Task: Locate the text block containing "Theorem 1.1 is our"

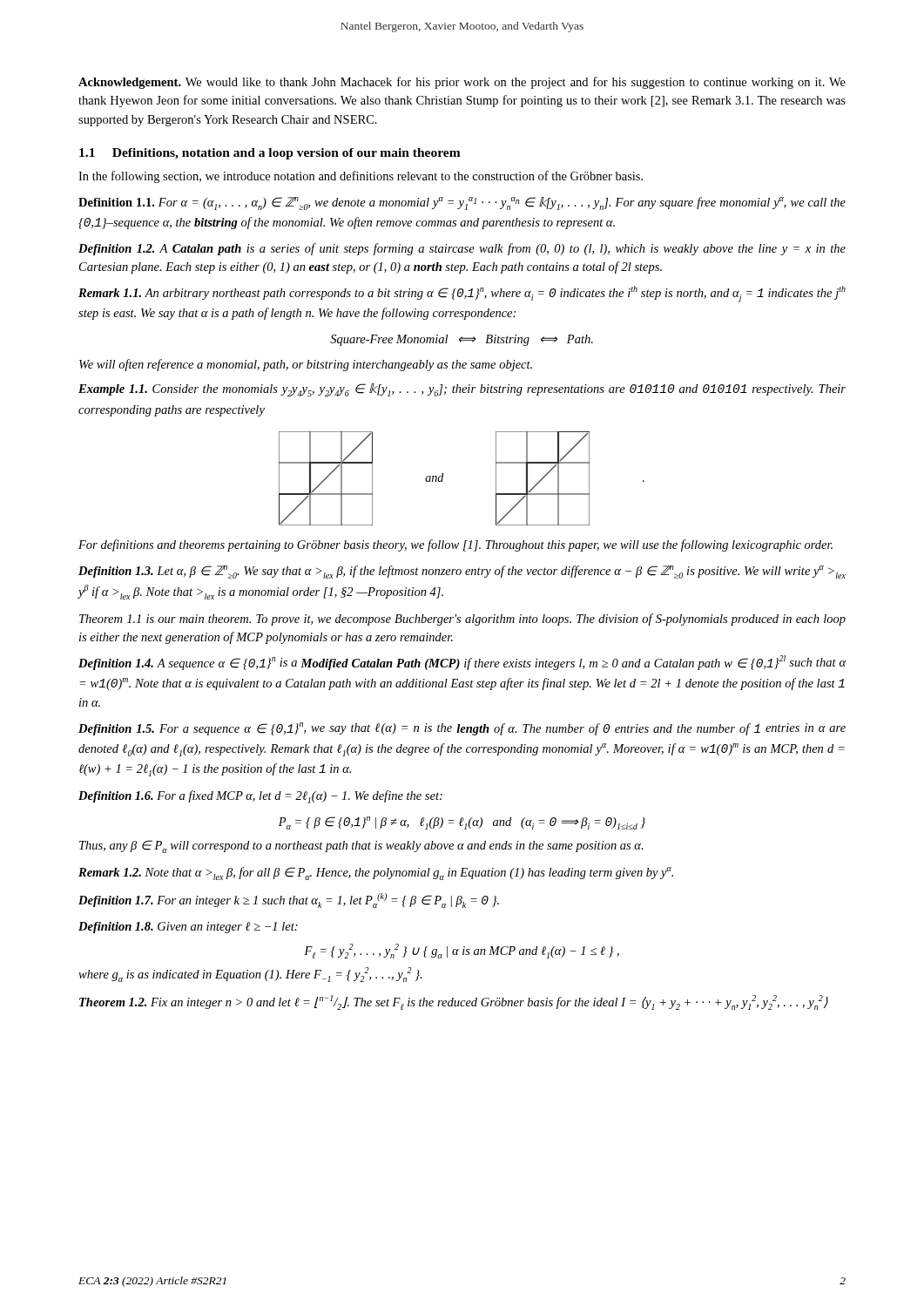Action: coord(462,628)
